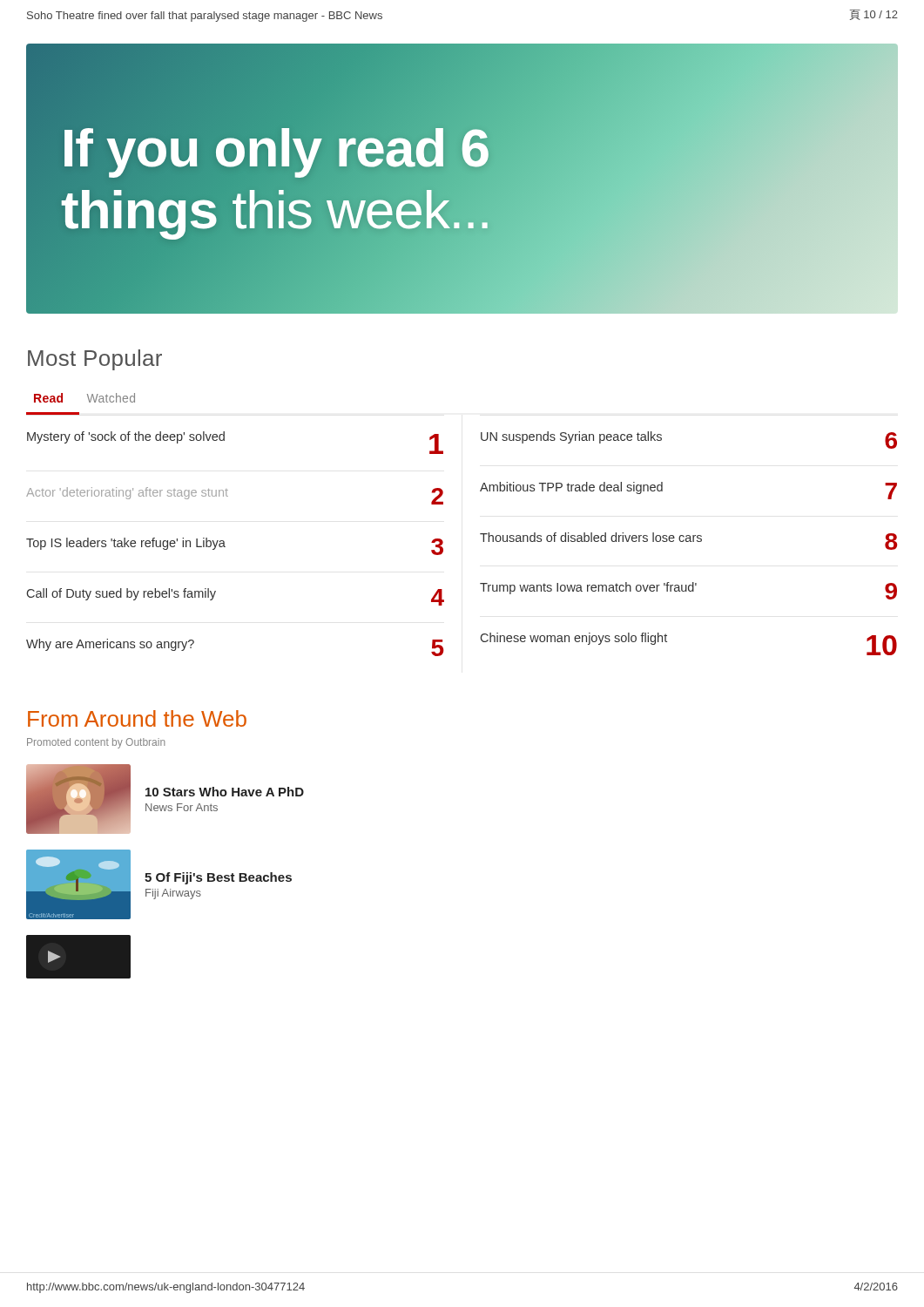Click on the region starting "UN suspends Syrian peace"
The image size is (924, 1307).
[x=571, y=440]
